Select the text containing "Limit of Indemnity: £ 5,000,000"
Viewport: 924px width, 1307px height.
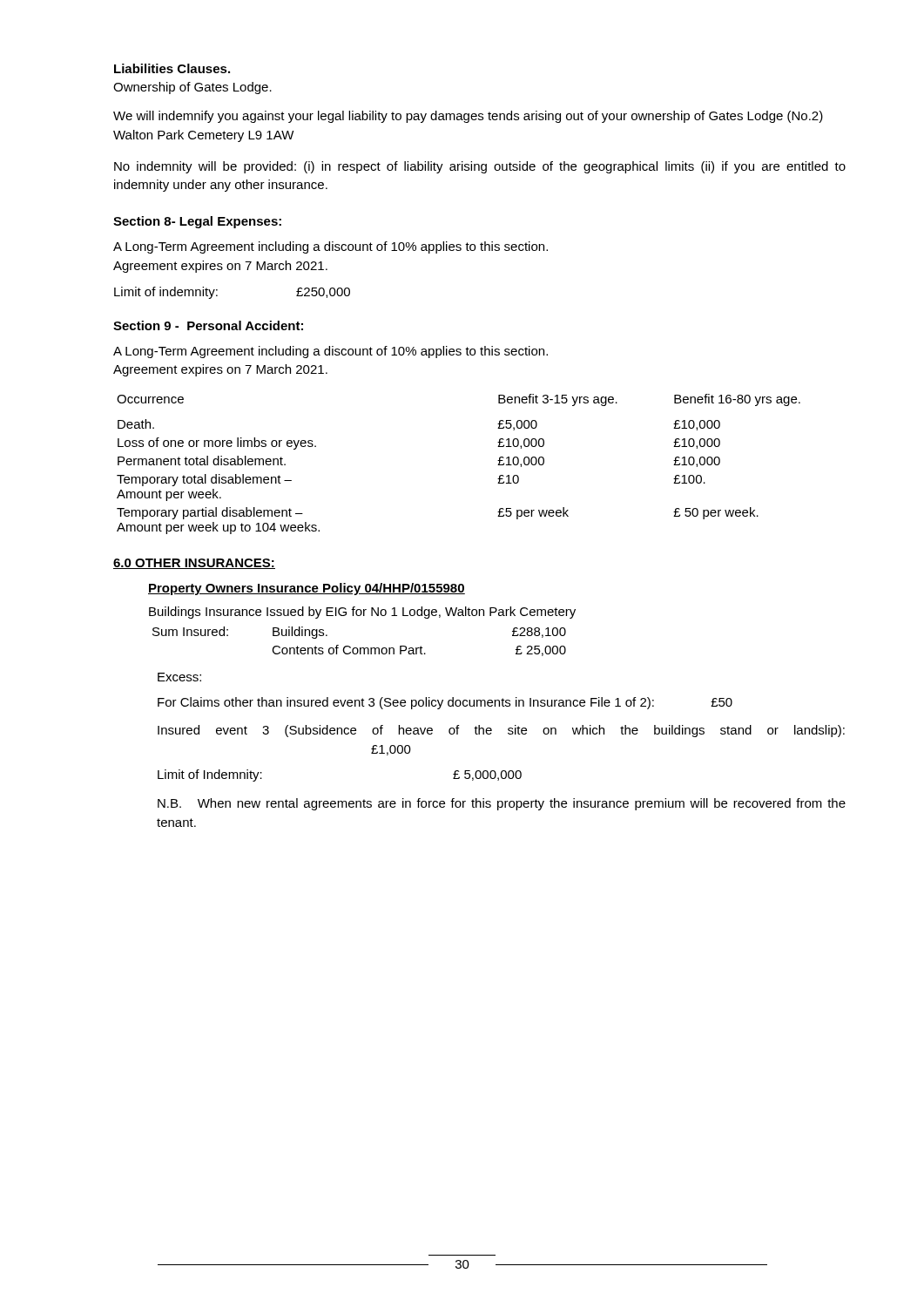209,774
